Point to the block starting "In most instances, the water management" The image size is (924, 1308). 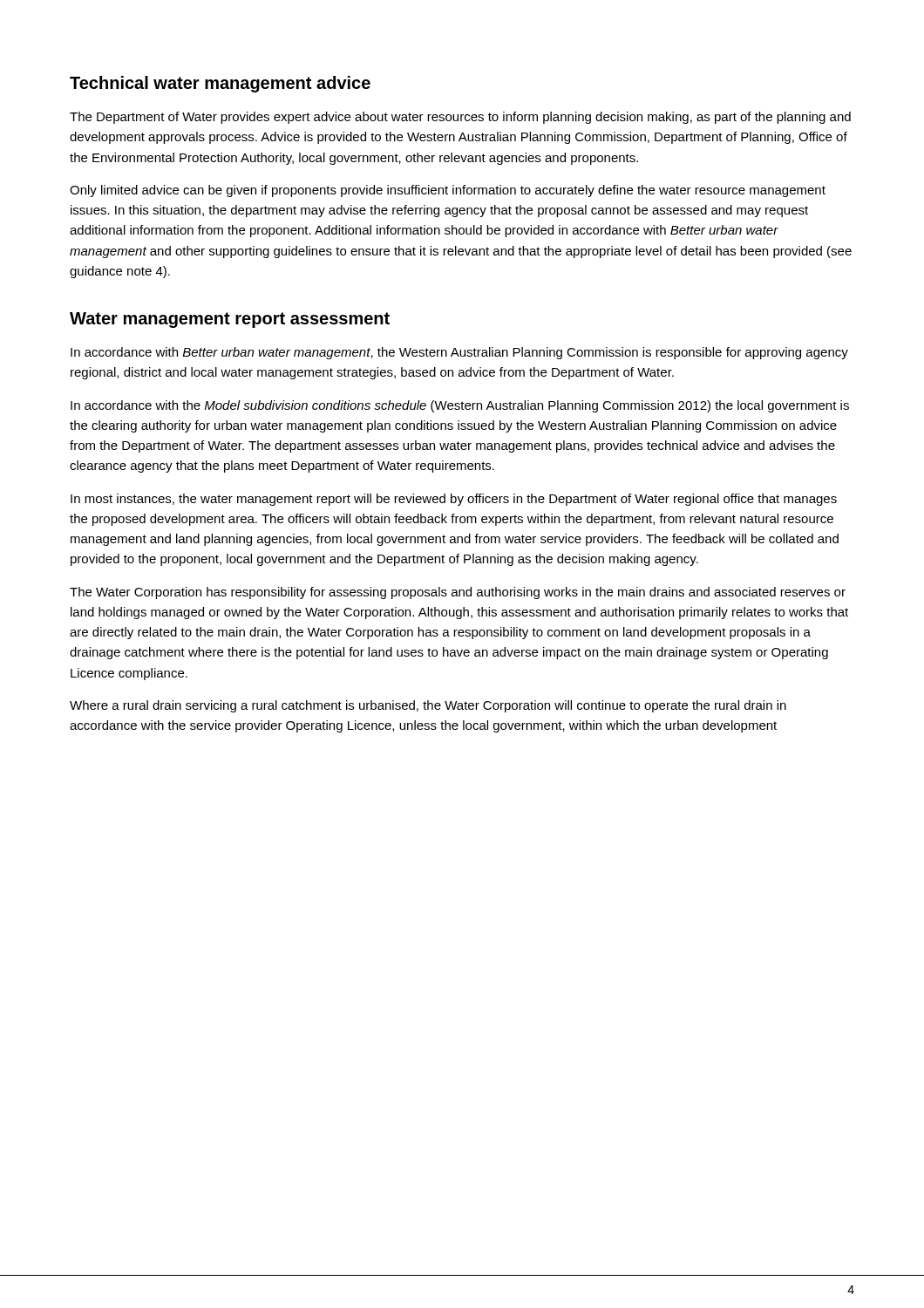pyautogui.click(x=454, y=528)
